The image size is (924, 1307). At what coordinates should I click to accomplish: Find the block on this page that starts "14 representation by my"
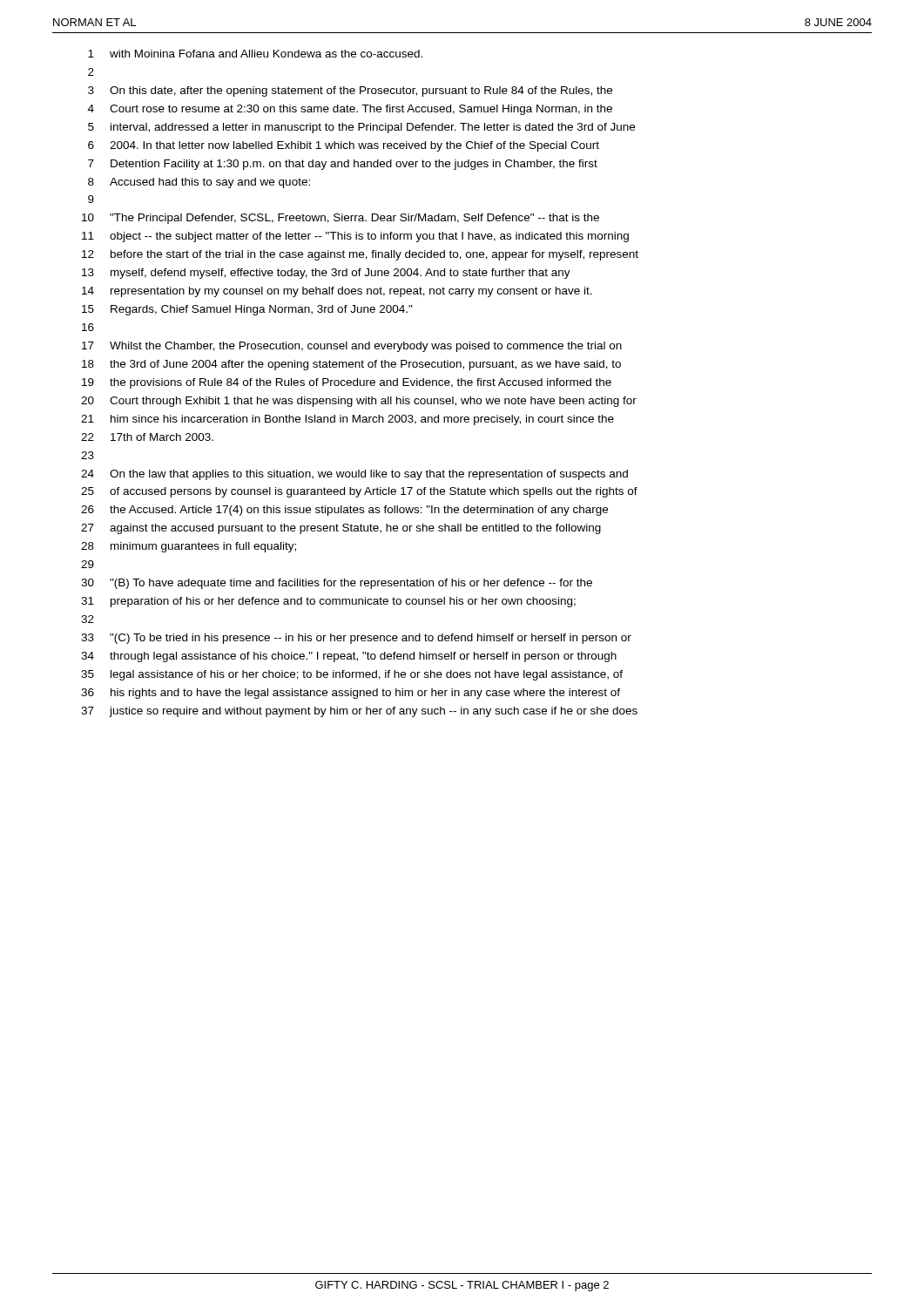coord(462,292)
